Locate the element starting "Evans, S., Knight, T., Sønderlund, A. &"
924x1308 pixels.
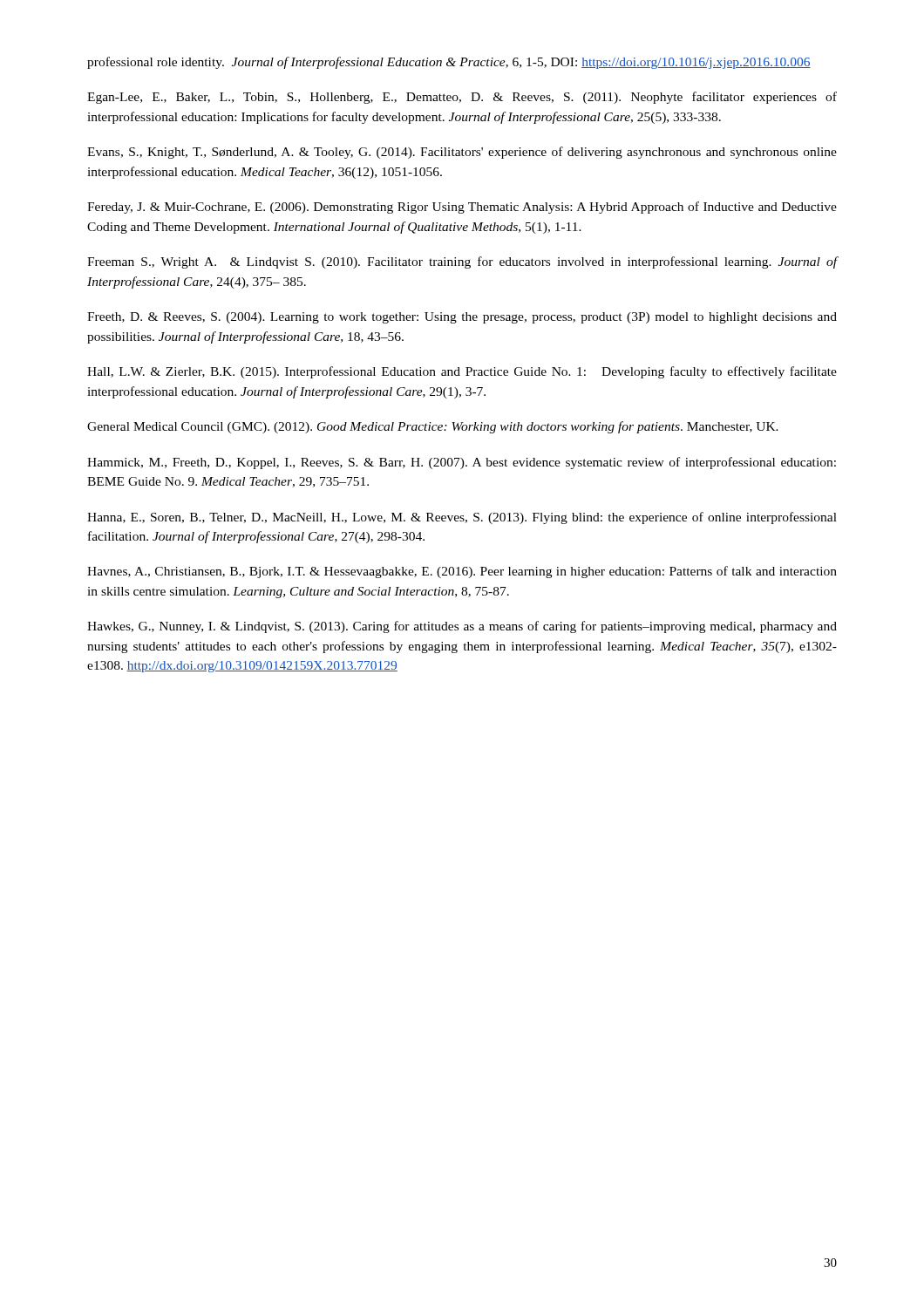(462, 161)
